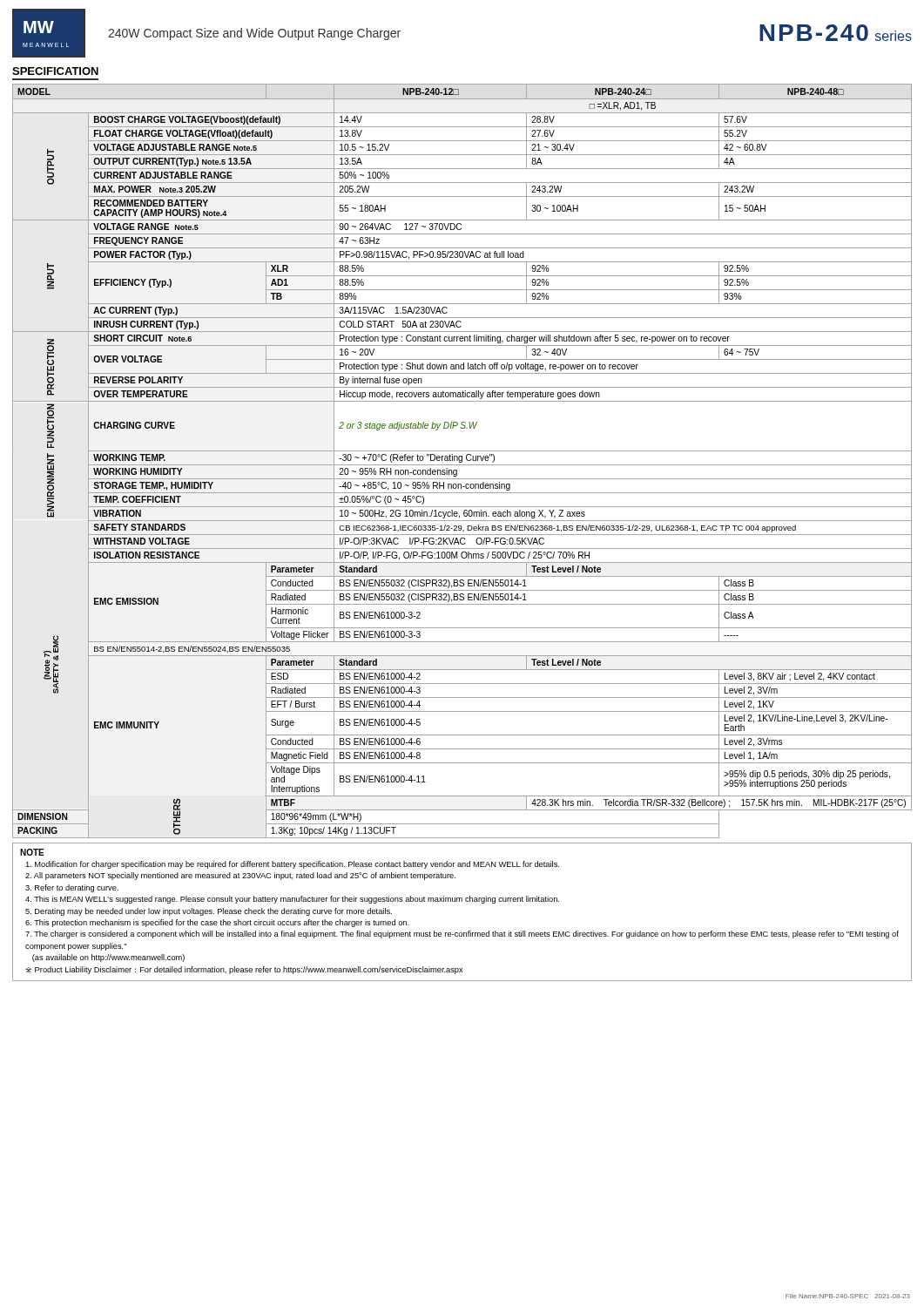Locate the element starting "NOTE 1. Modification for charger specification may be"
Viewport: 924px width, 1307px height.
[462, 912]
